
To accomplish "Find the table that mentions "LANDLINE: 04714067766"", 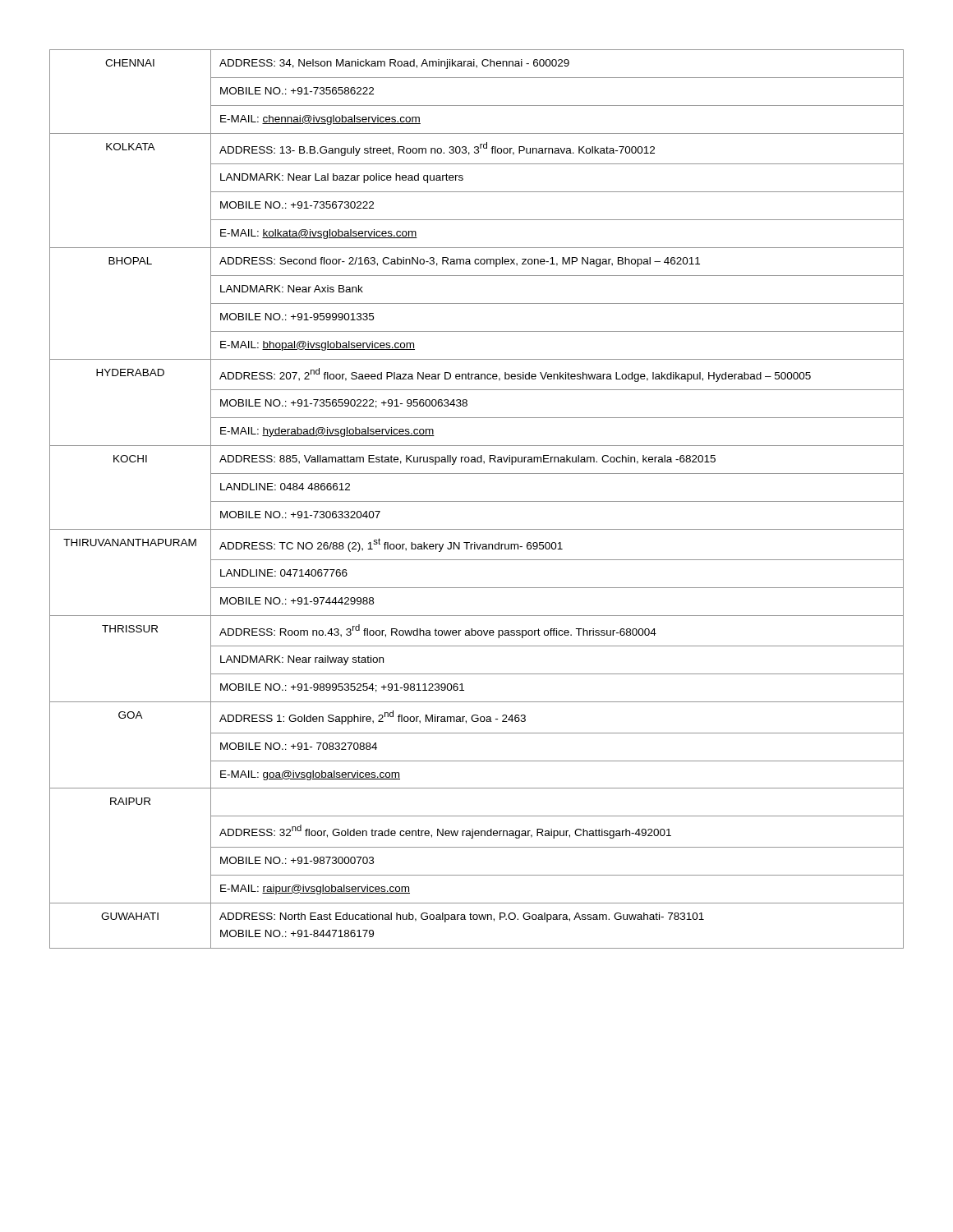I will (x=476, y=499).
